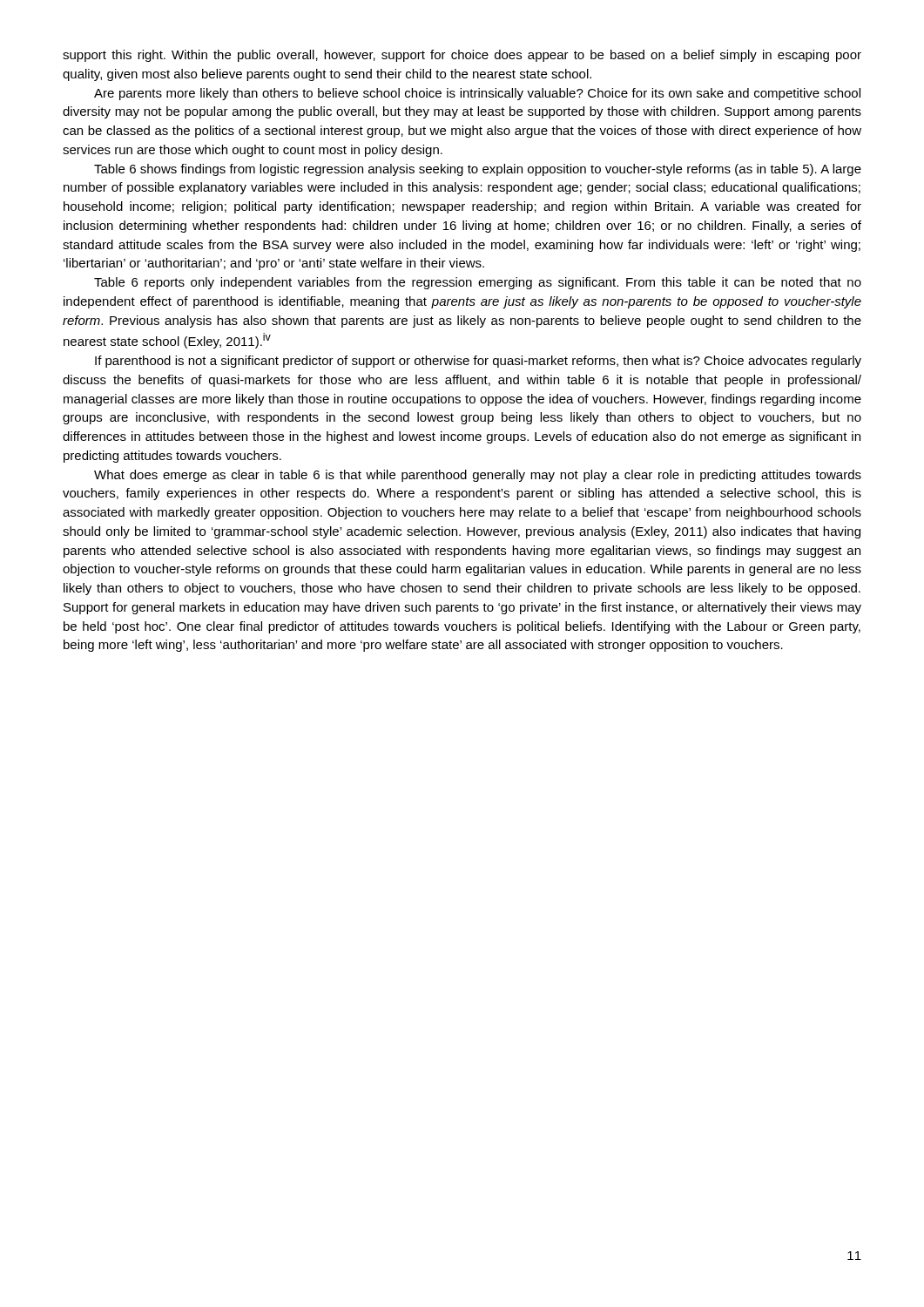
Task: Select the text block containing "Table 6 reports only"
Action: (462, 312)
